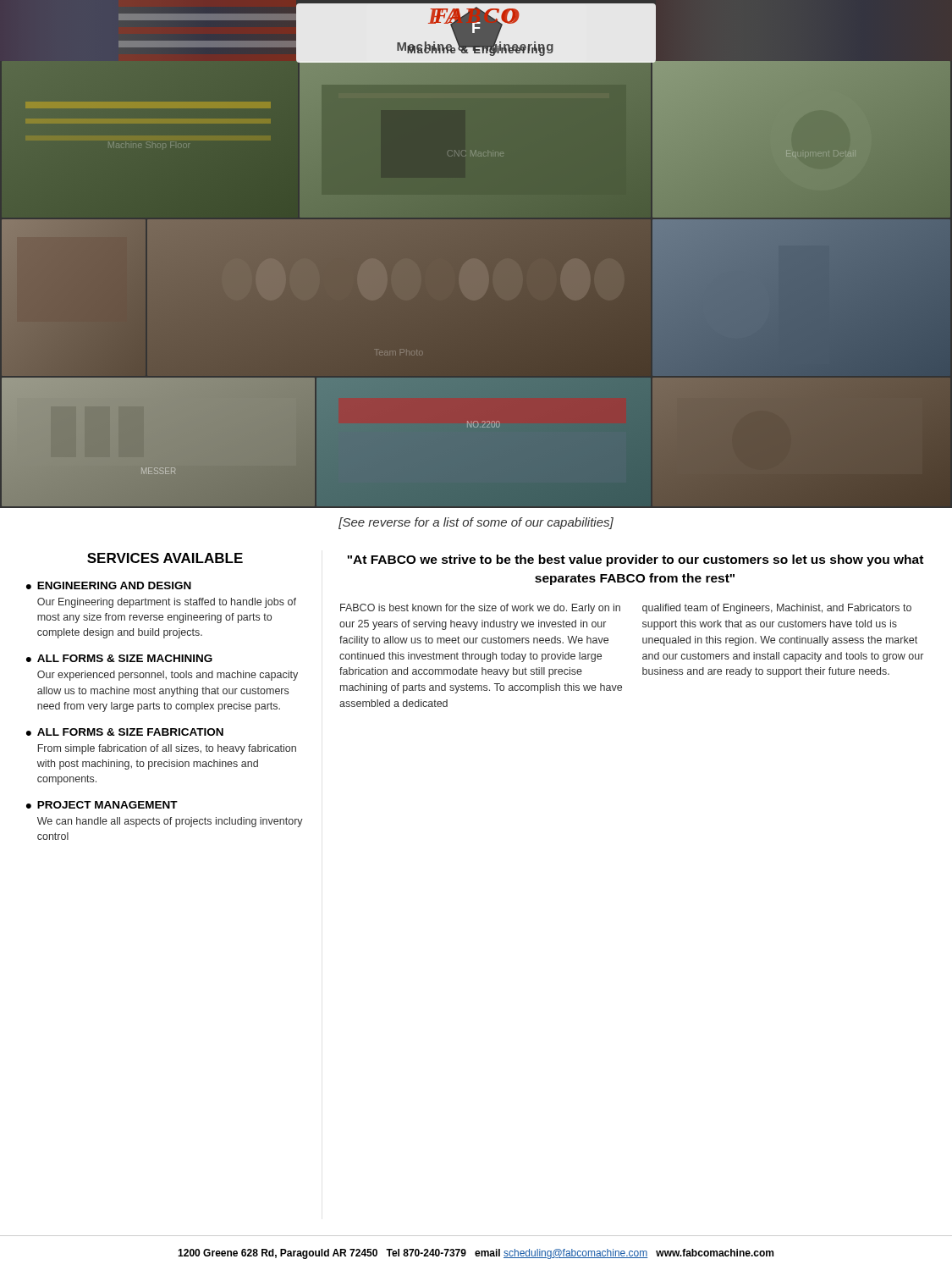Find the caption on this page that starts "[See reverse for a list of some"

(476, 522)
